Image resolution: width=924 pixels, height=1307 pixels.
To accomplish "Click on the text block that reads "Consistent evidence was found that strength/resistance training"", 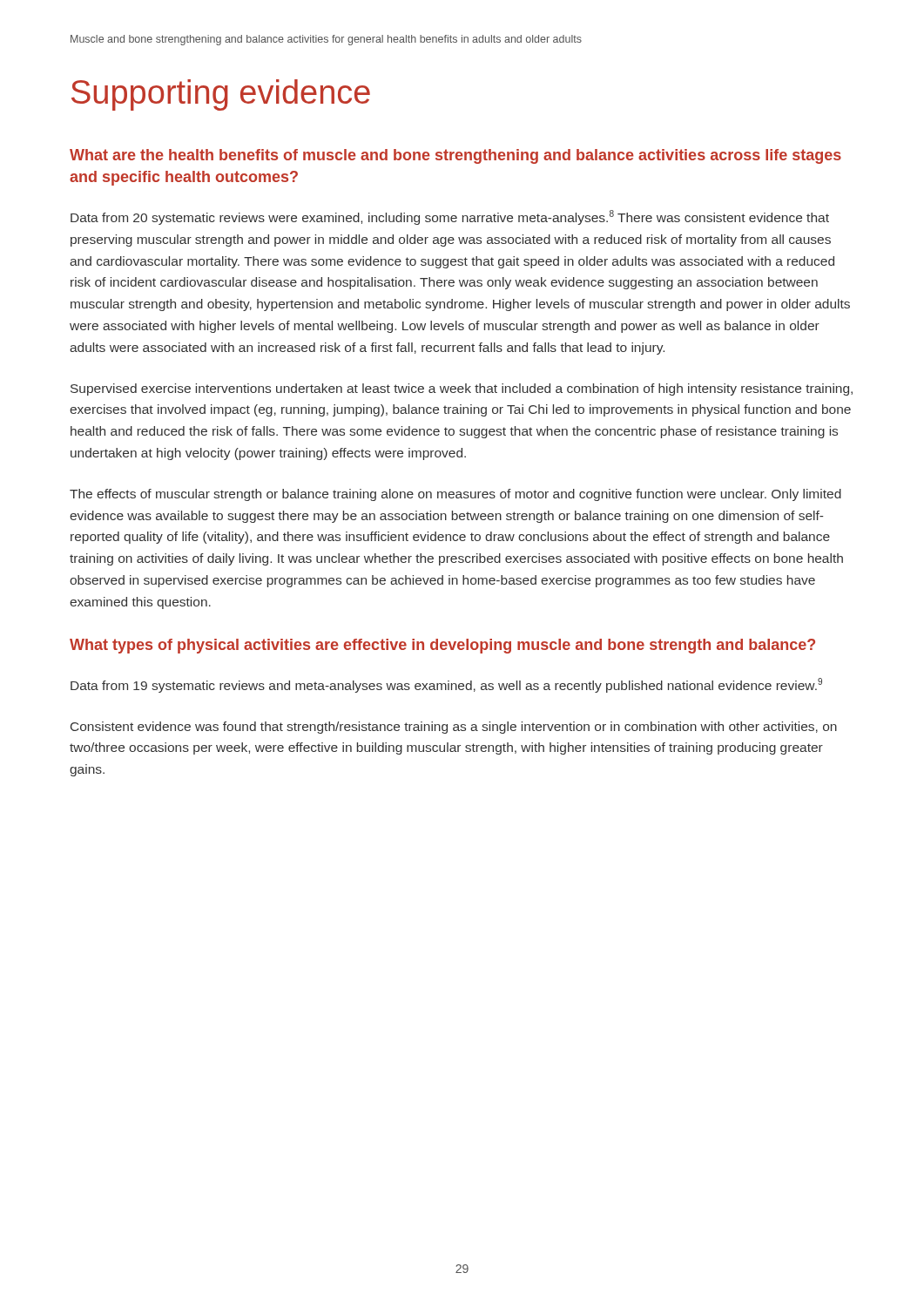I will [453, 747].
